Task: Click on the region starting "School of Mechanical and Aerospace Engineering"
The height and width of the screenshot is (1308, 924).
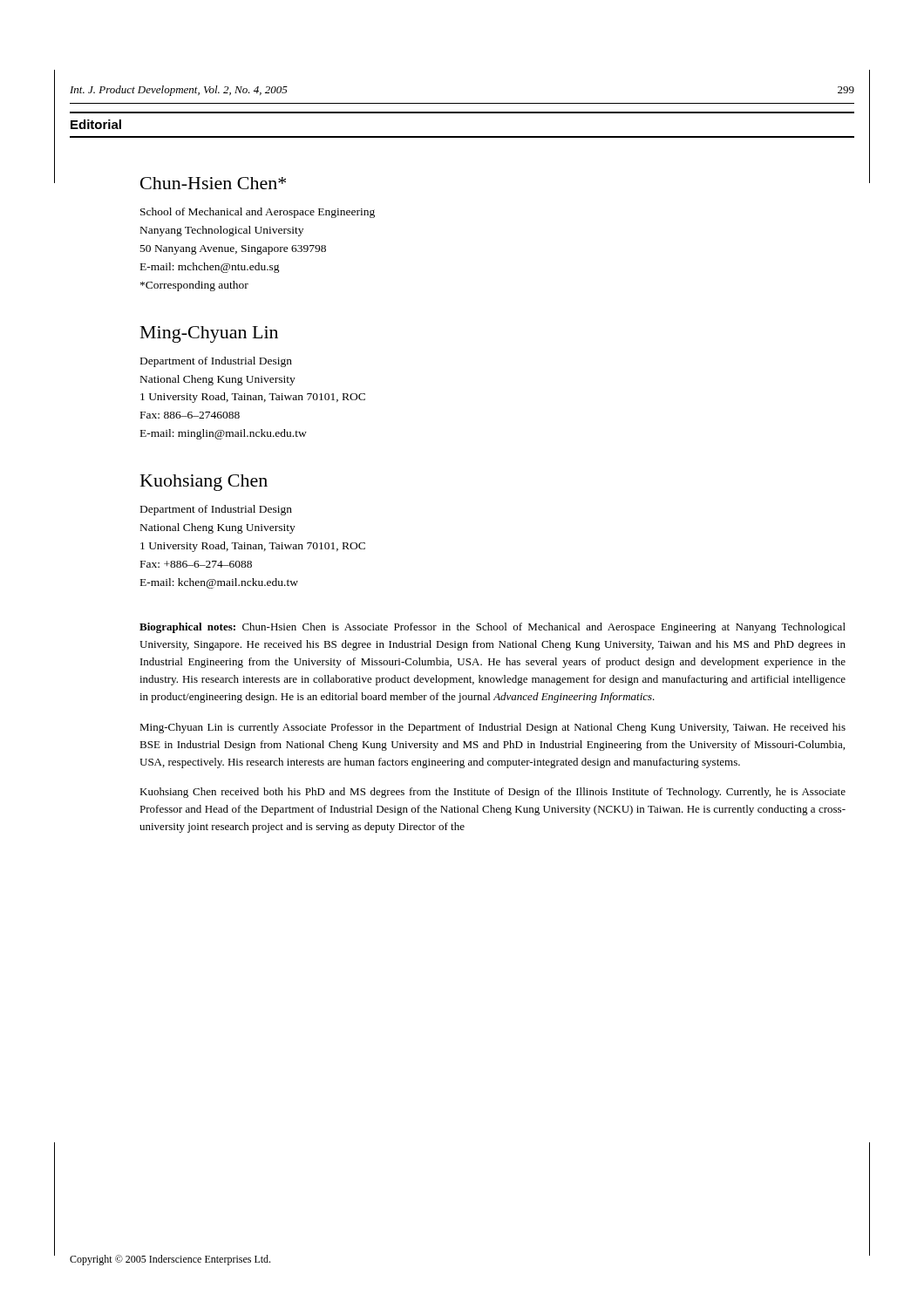Action: [x=257, y=248]
